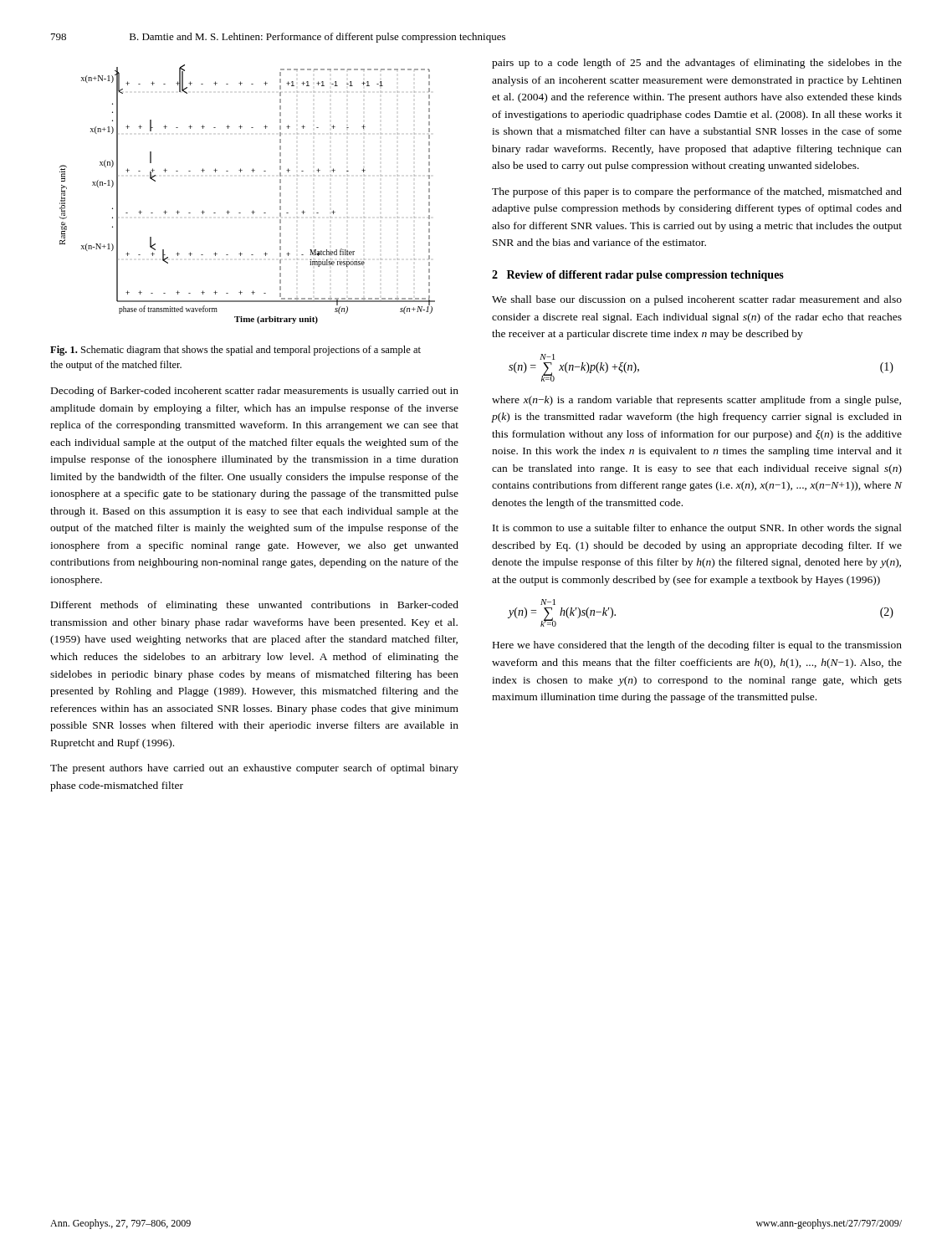This screenshot has width=952, height=1255.
Task: Find the text block that reads "The purpose of this paper"
Action: (x=697, y=217)
